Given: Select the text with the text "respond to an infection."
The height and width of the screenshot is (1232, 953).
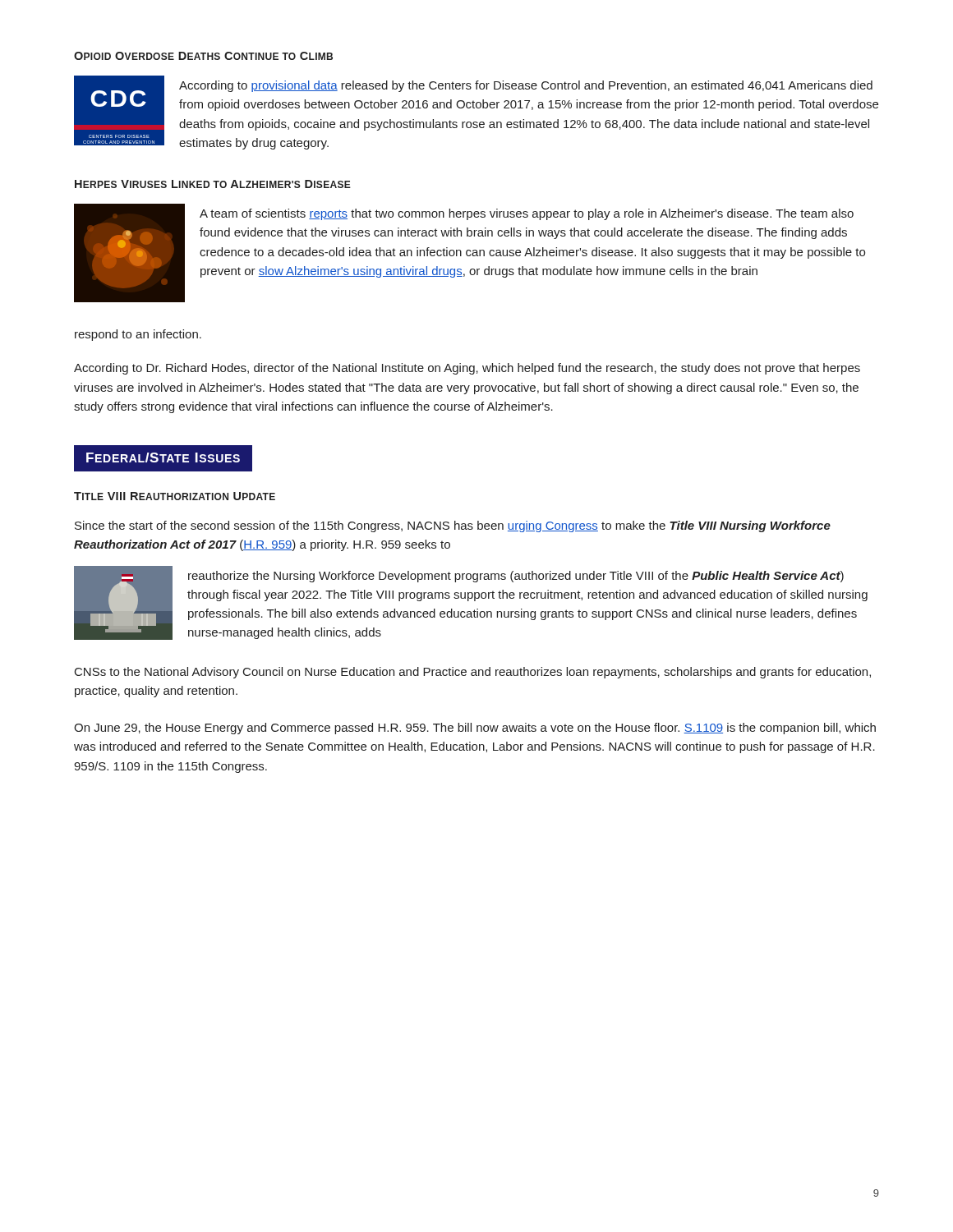Looking at the screenshot, I should tap(138, 334).
